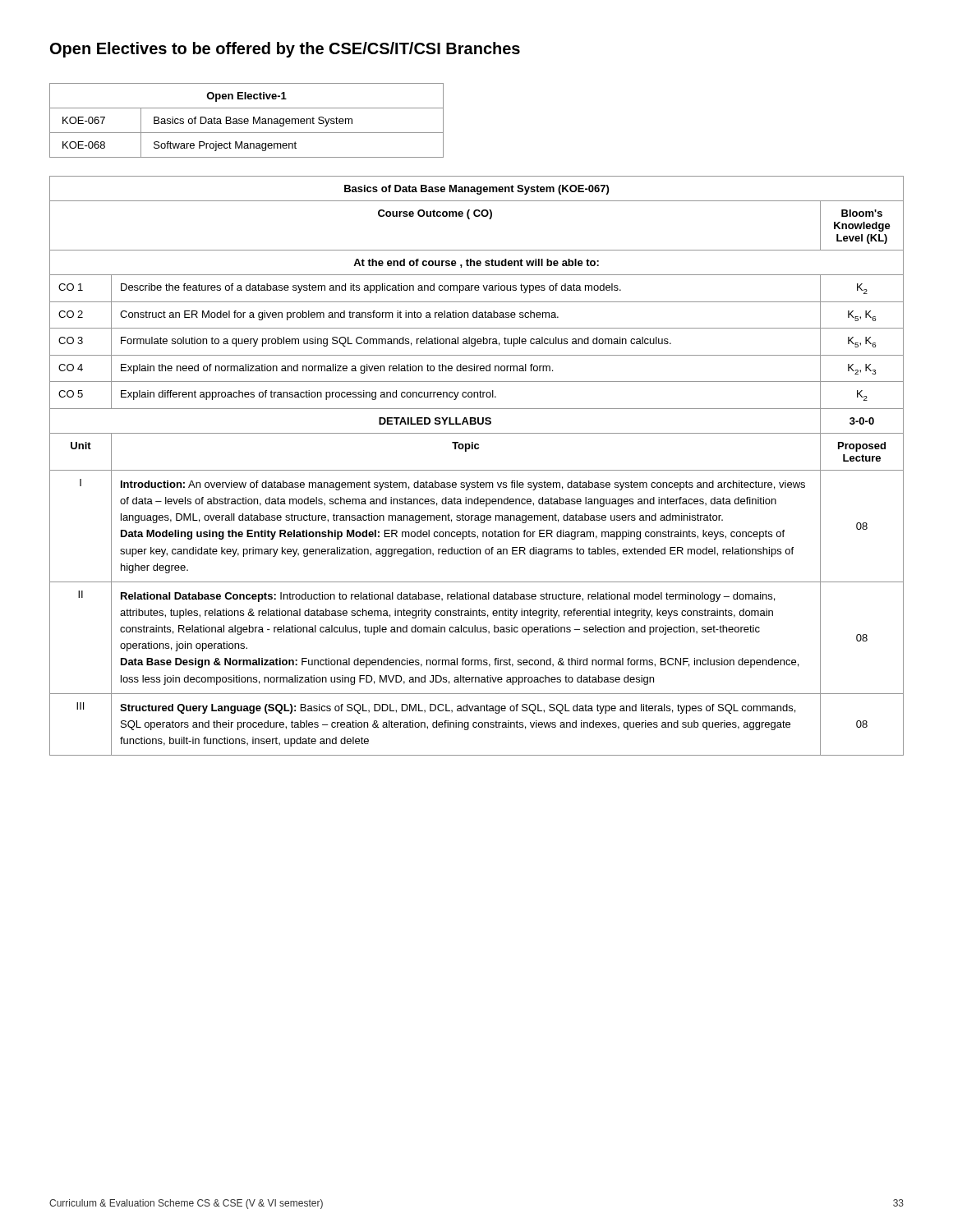Click on the table containing "Software Project Management"
This screenshot has width=953, height=1232.
click(x=476, y=120)
